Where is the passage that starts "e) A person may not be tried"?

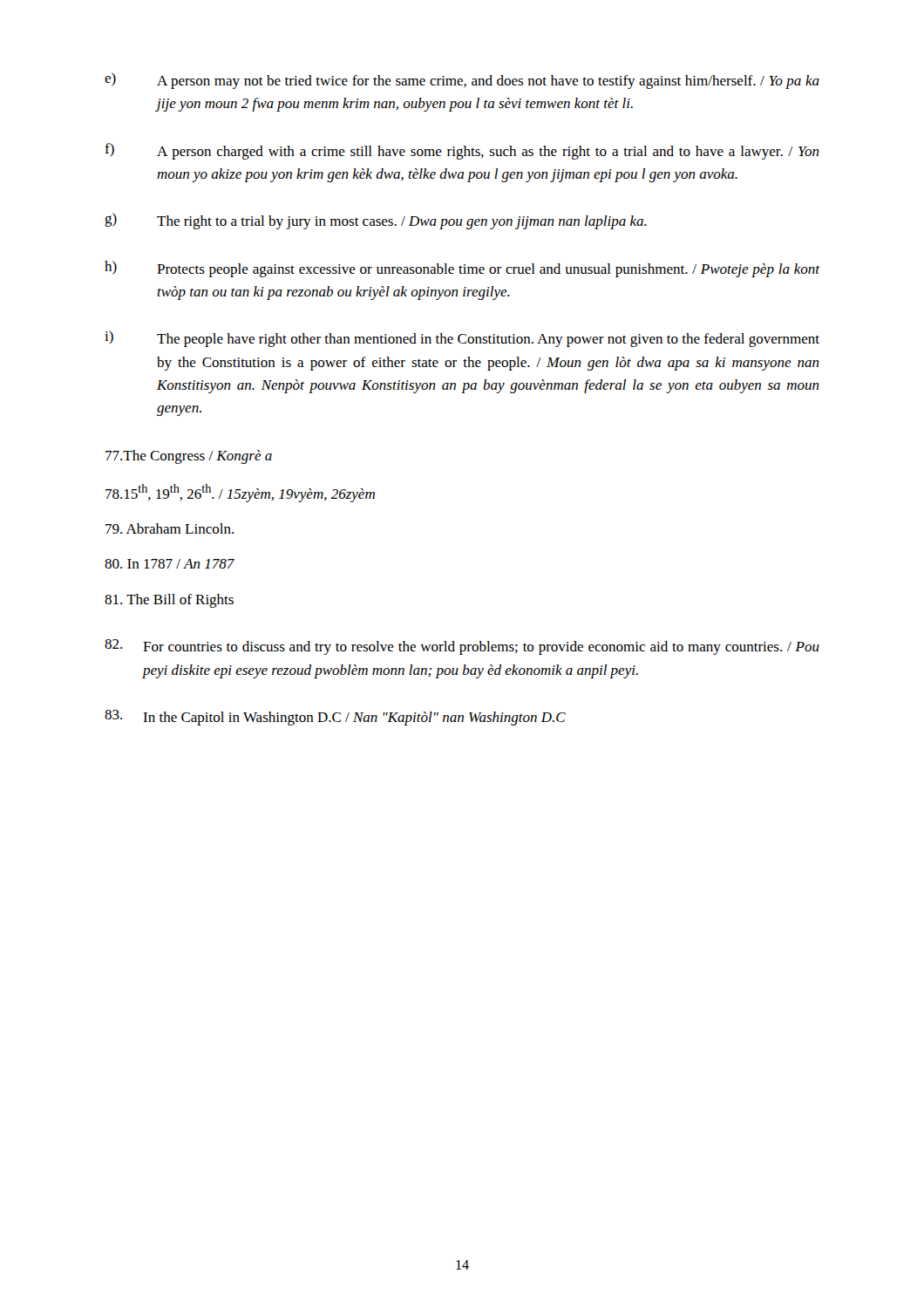(462, 93)
